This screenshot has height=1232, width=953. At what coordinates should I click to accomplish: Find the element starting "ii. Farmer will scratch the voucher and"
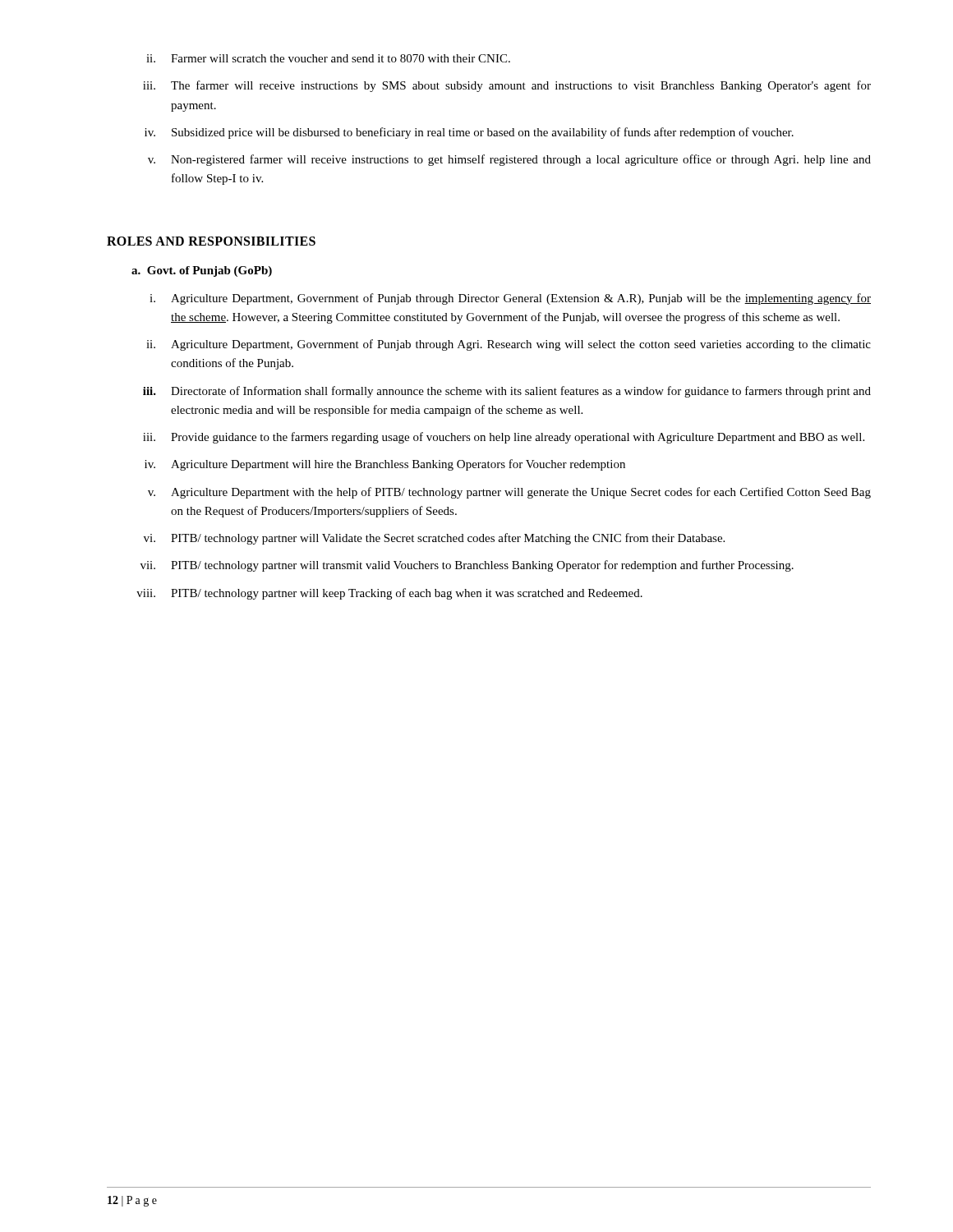pyautogui.click(x=489, y=59)
